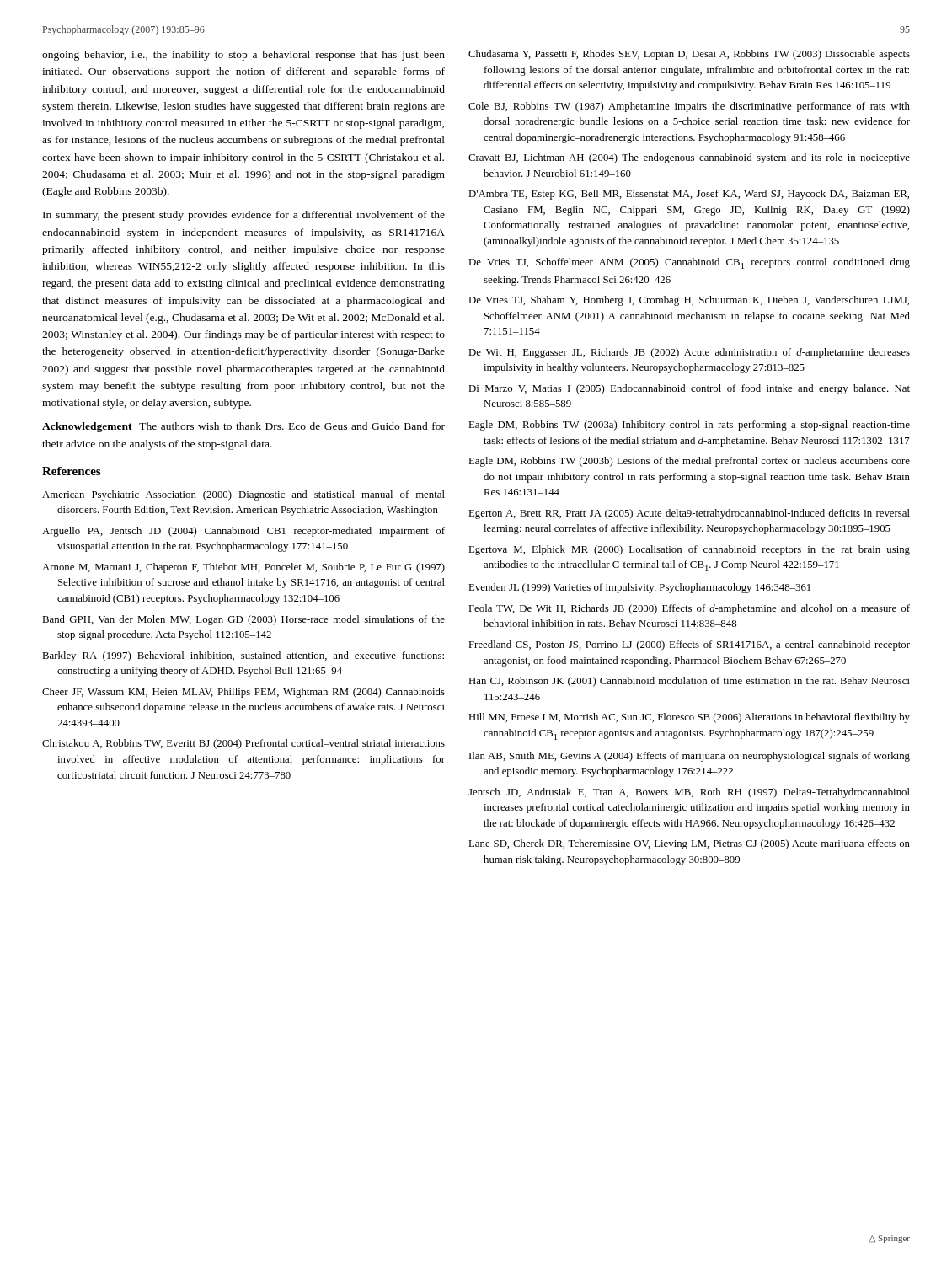Locate the block of text that opens with "Han CJ, Robinson JK (2001)"

[x=689, y=689]
